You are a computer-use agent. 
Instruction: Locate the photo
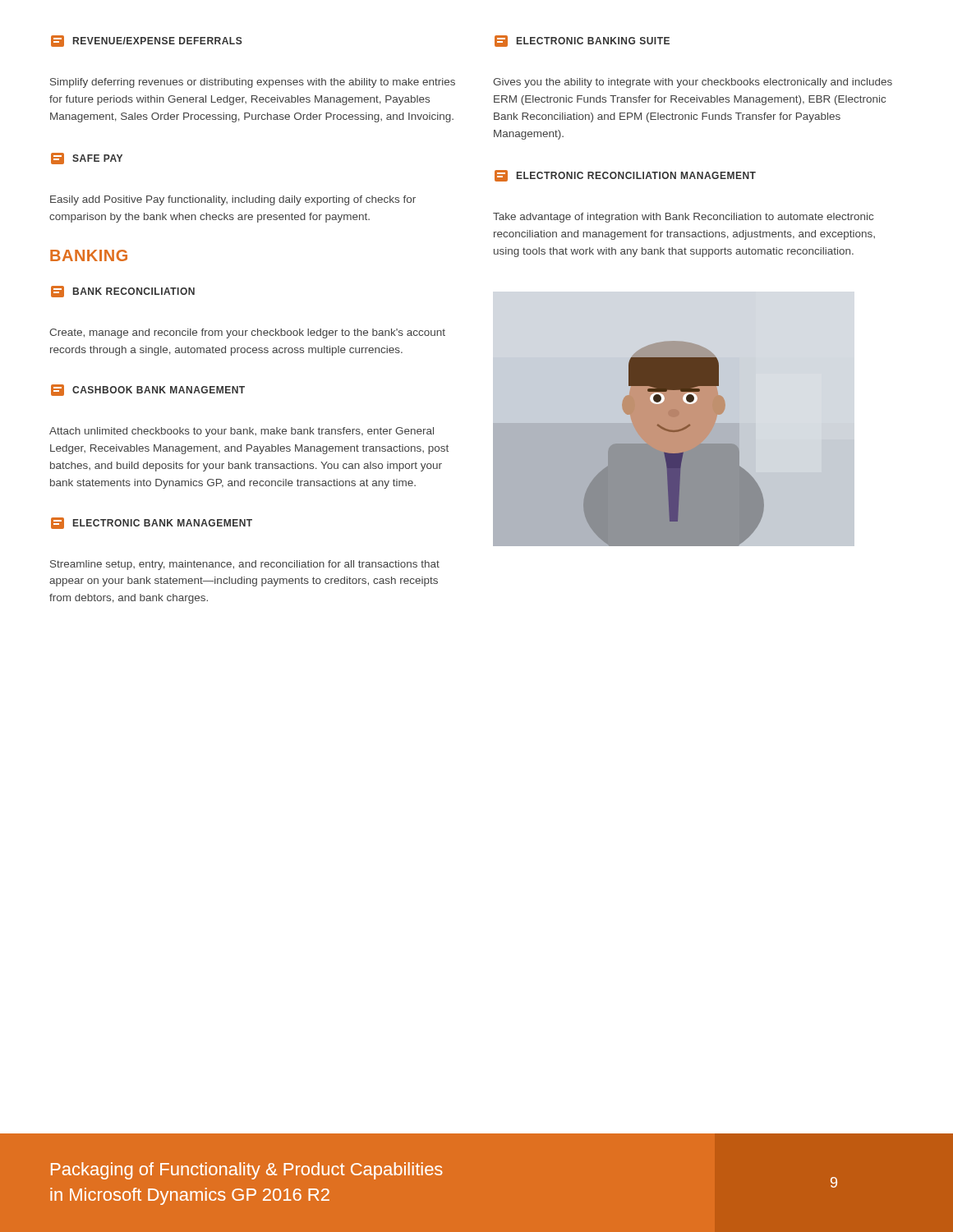(674, 419)
